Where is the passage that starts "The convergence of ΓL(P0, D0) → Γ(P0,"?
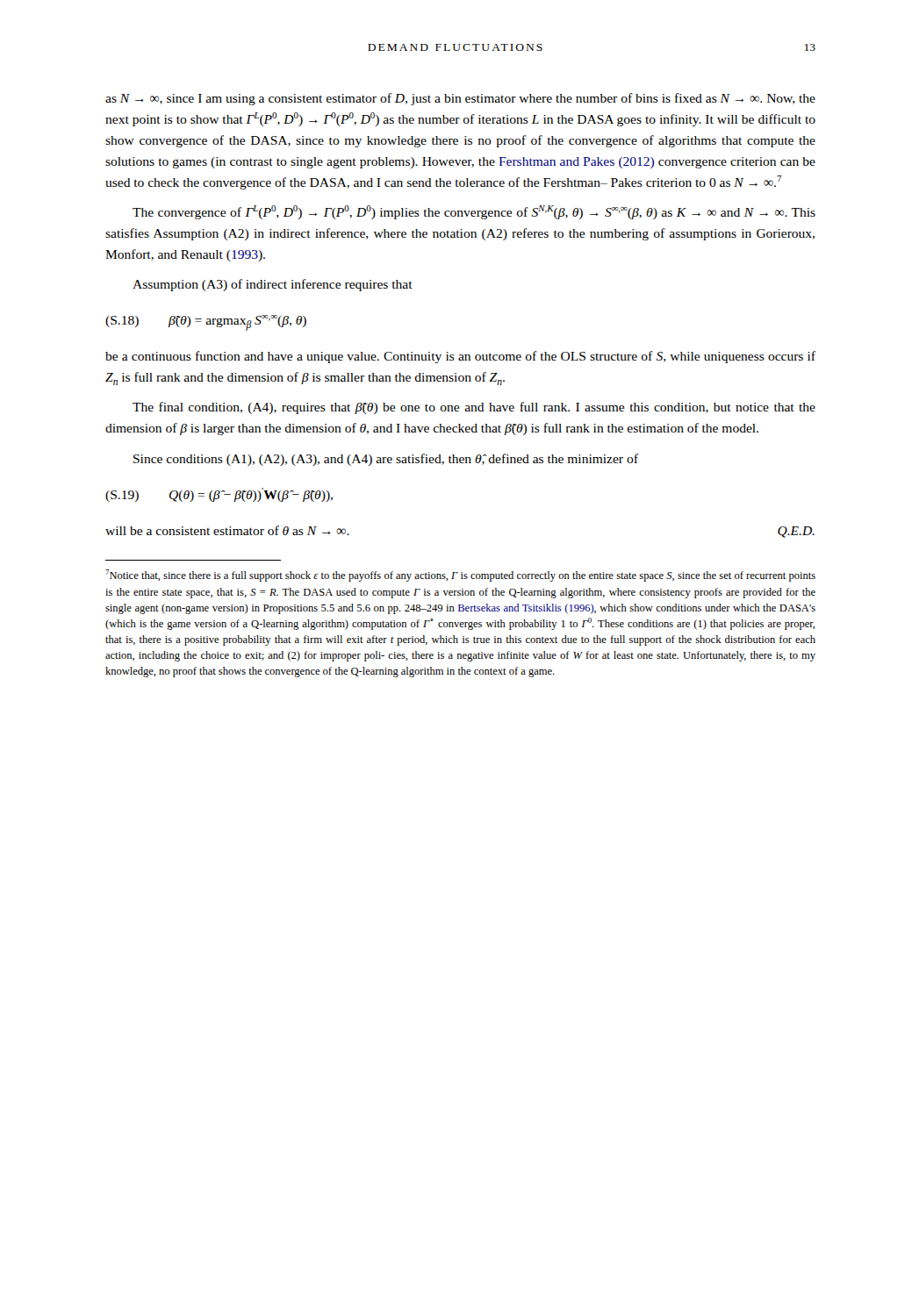 tap(460, 234)
